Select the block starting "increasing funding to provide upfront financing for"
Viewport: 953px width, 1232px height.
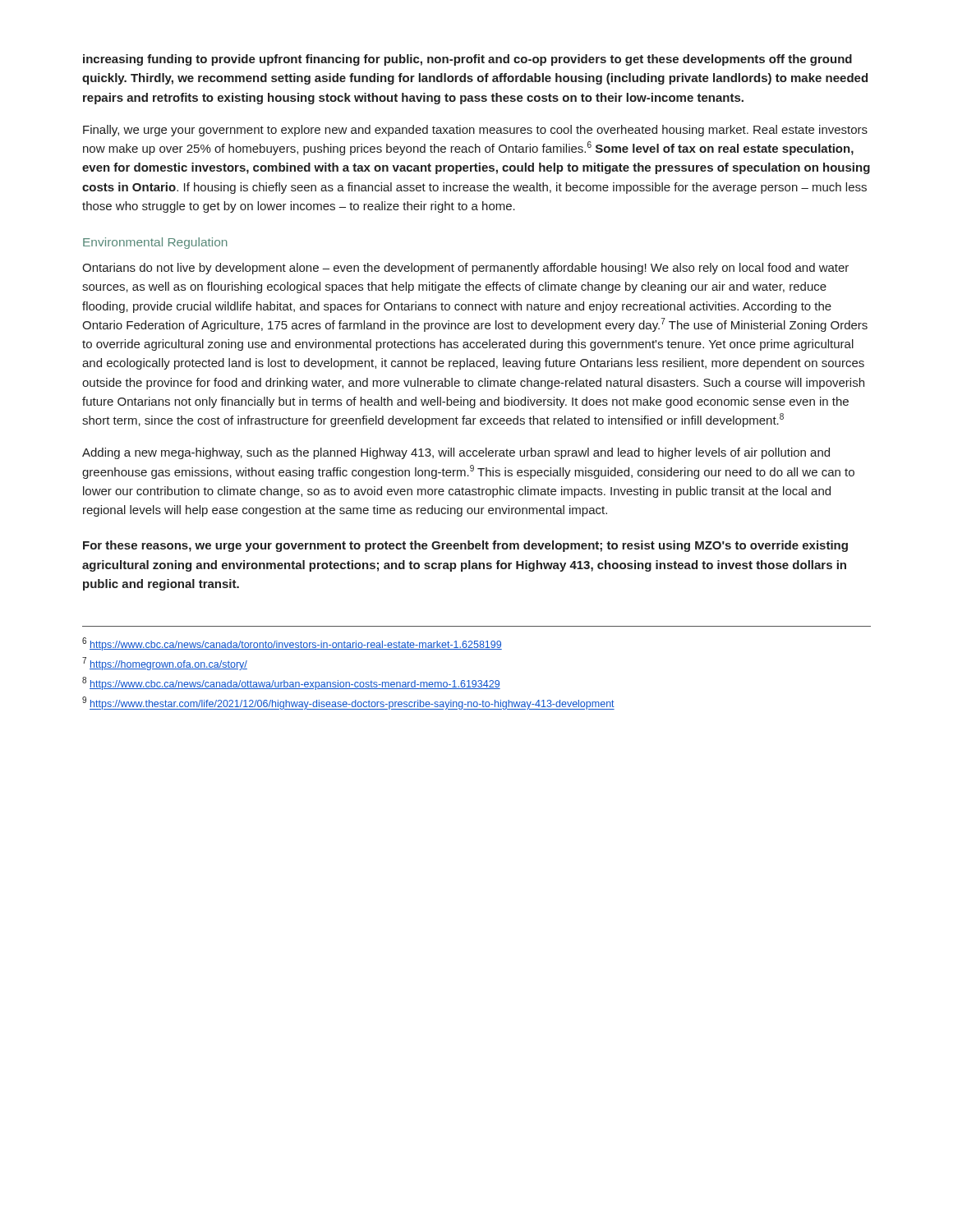475,78
